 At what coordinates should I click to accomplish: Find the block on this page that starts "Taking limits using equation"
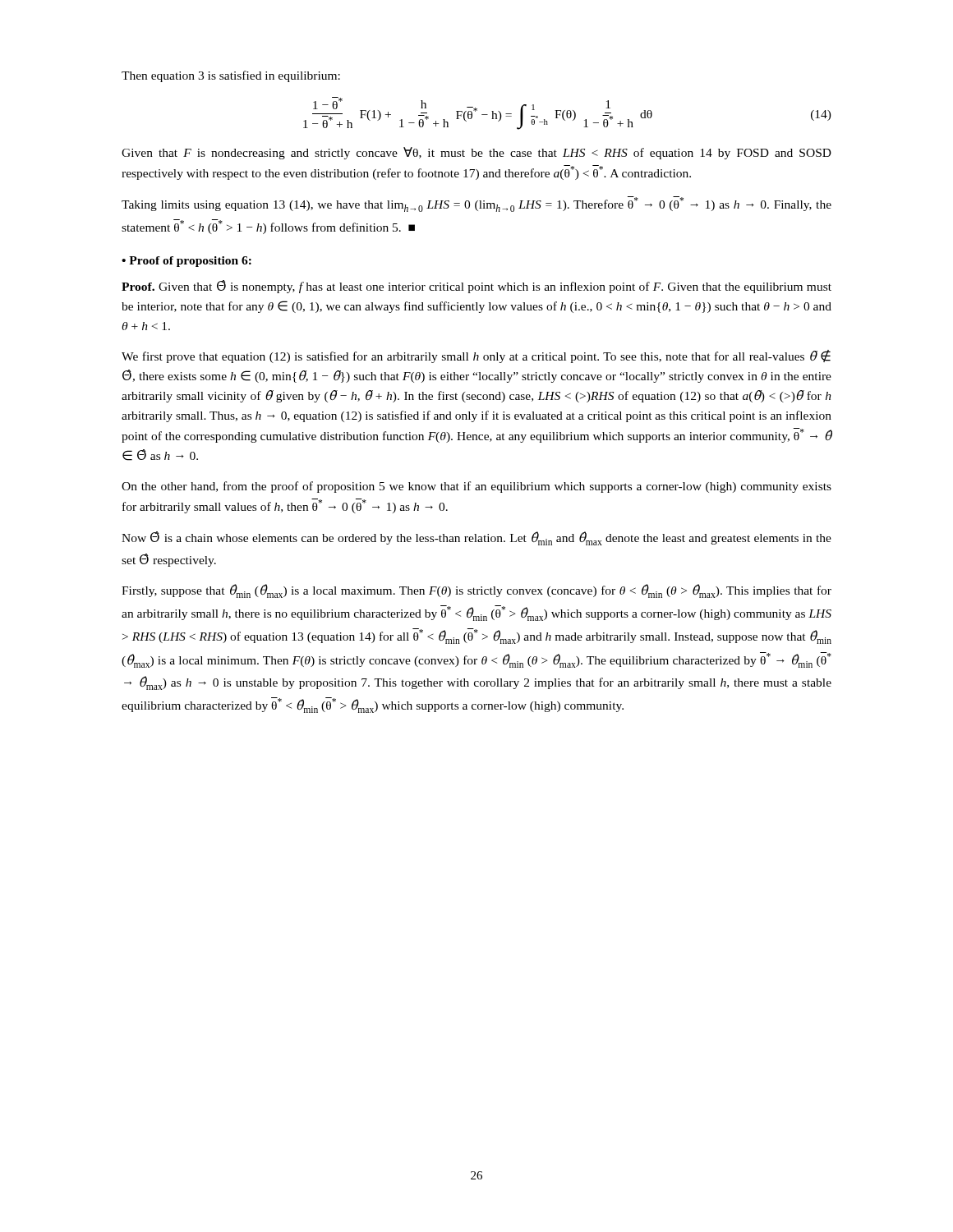coord(476,216)
